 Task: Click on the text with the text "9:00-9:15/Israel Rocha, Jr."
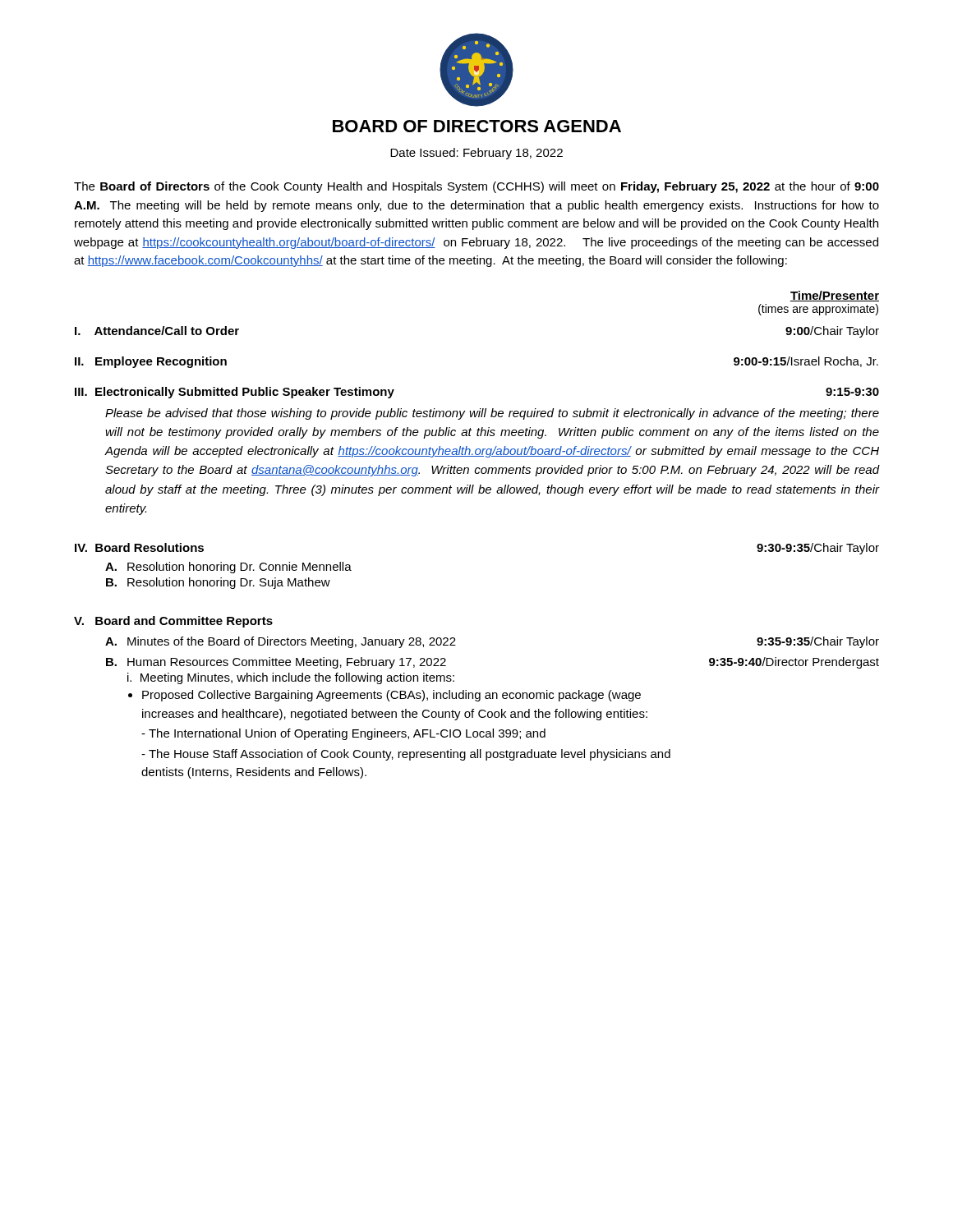coord(806,361)
